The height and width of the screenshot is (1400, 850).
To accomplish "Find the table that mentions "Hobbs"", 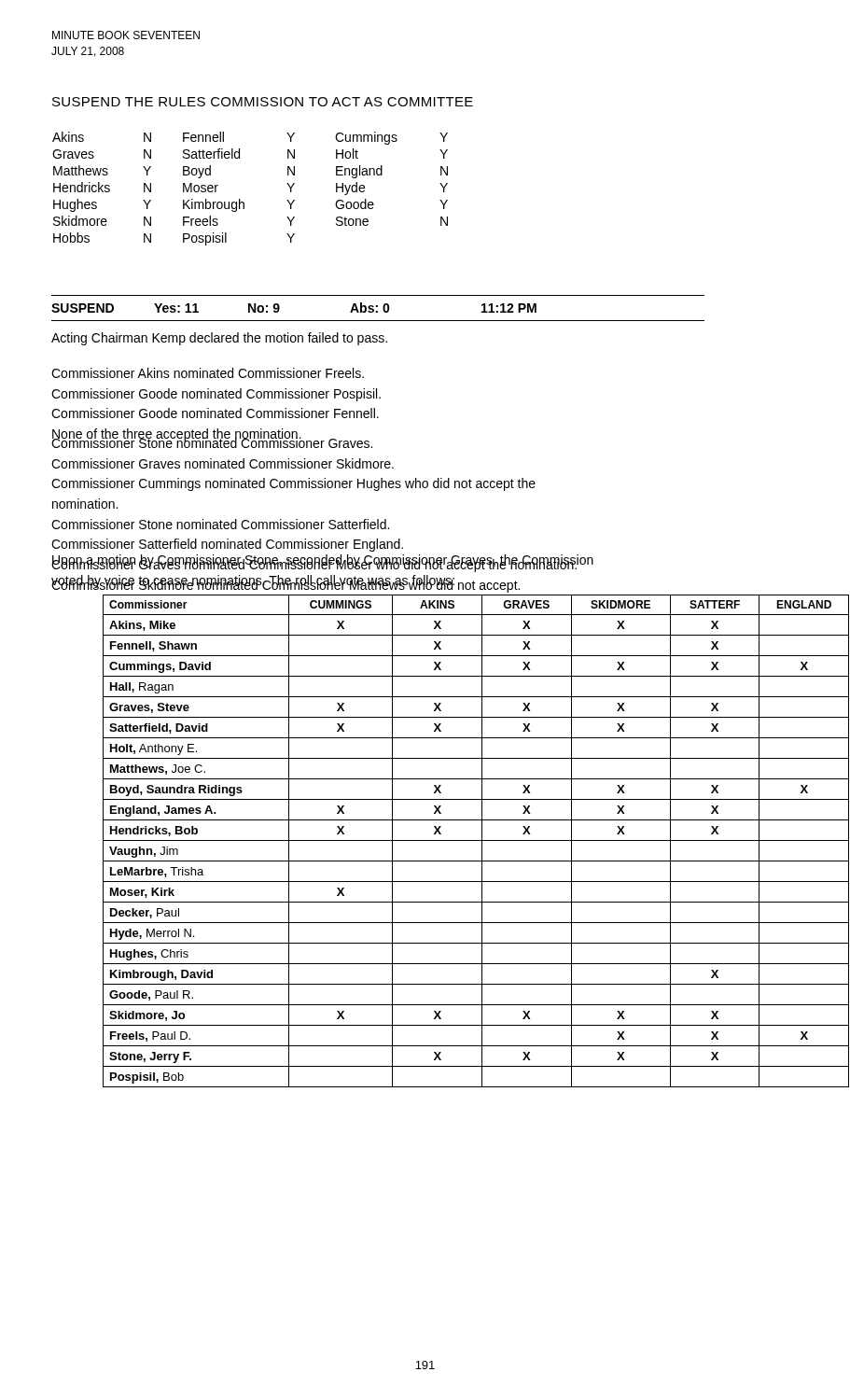I will pyautogui.click(x=406, y=188).
